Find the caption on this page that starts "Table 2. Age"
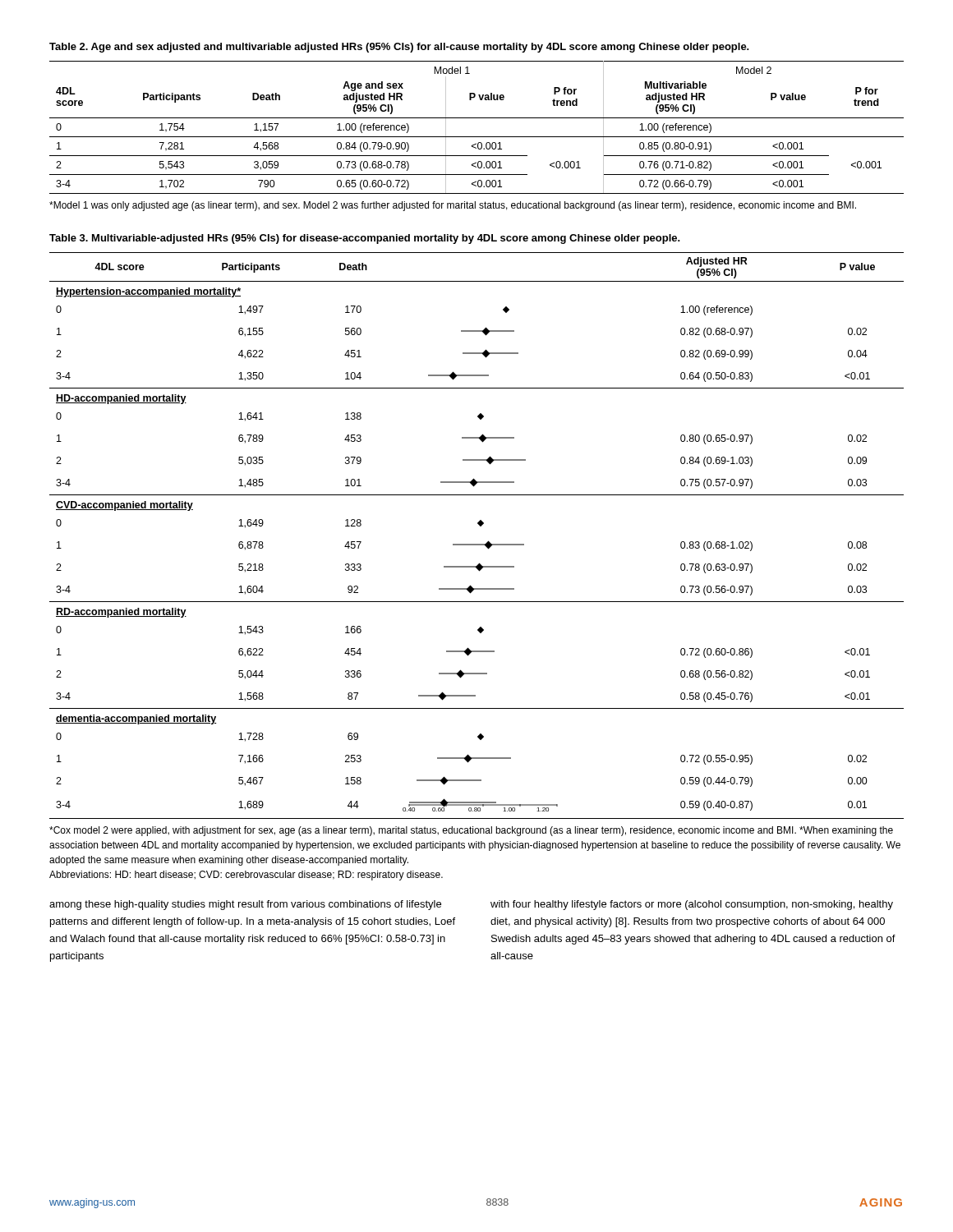 tap(399, 46)
